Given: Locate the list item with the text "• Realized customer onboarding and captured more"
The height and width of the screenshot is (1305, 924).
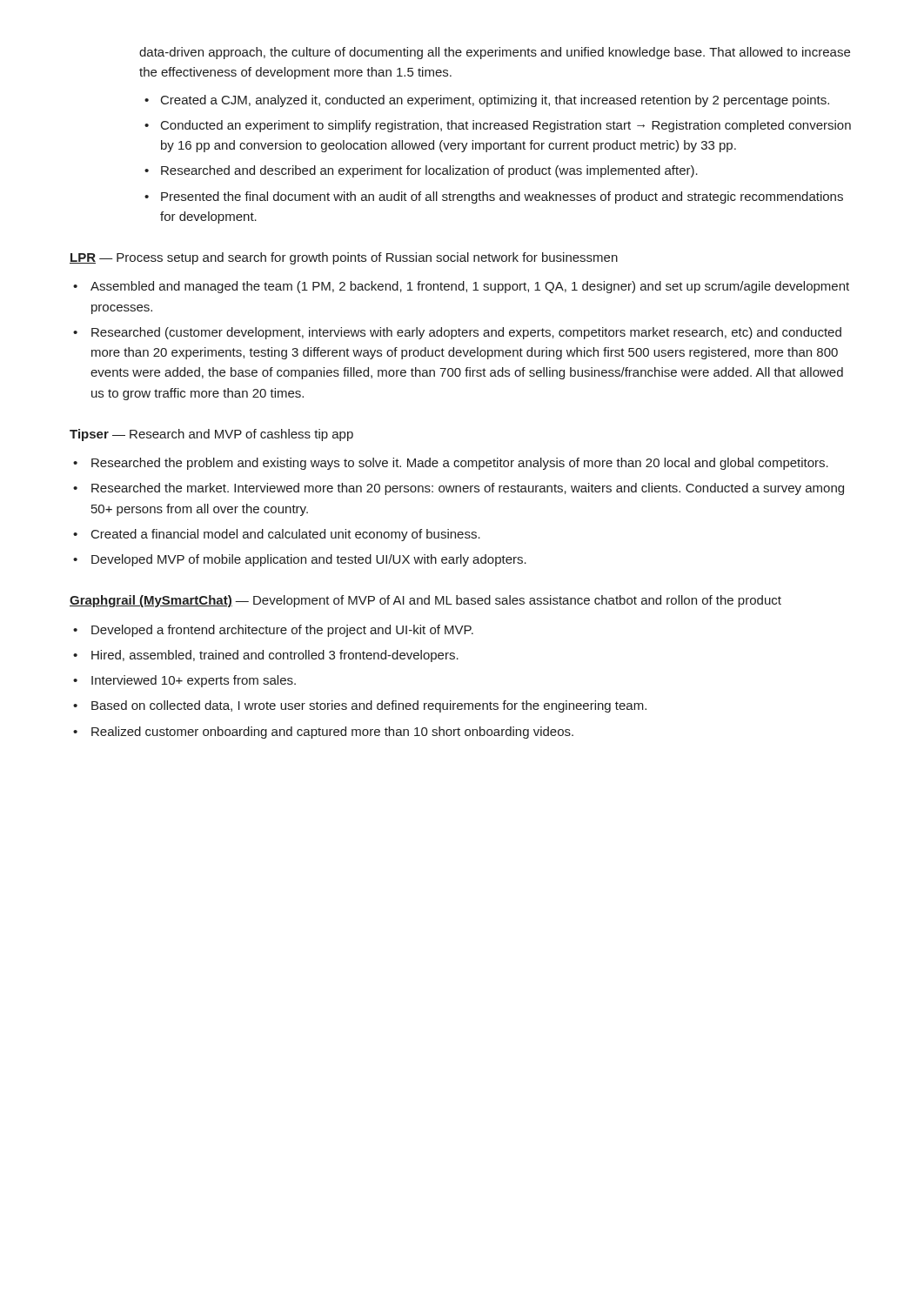Looking at the screenshot, I should 324,731.
